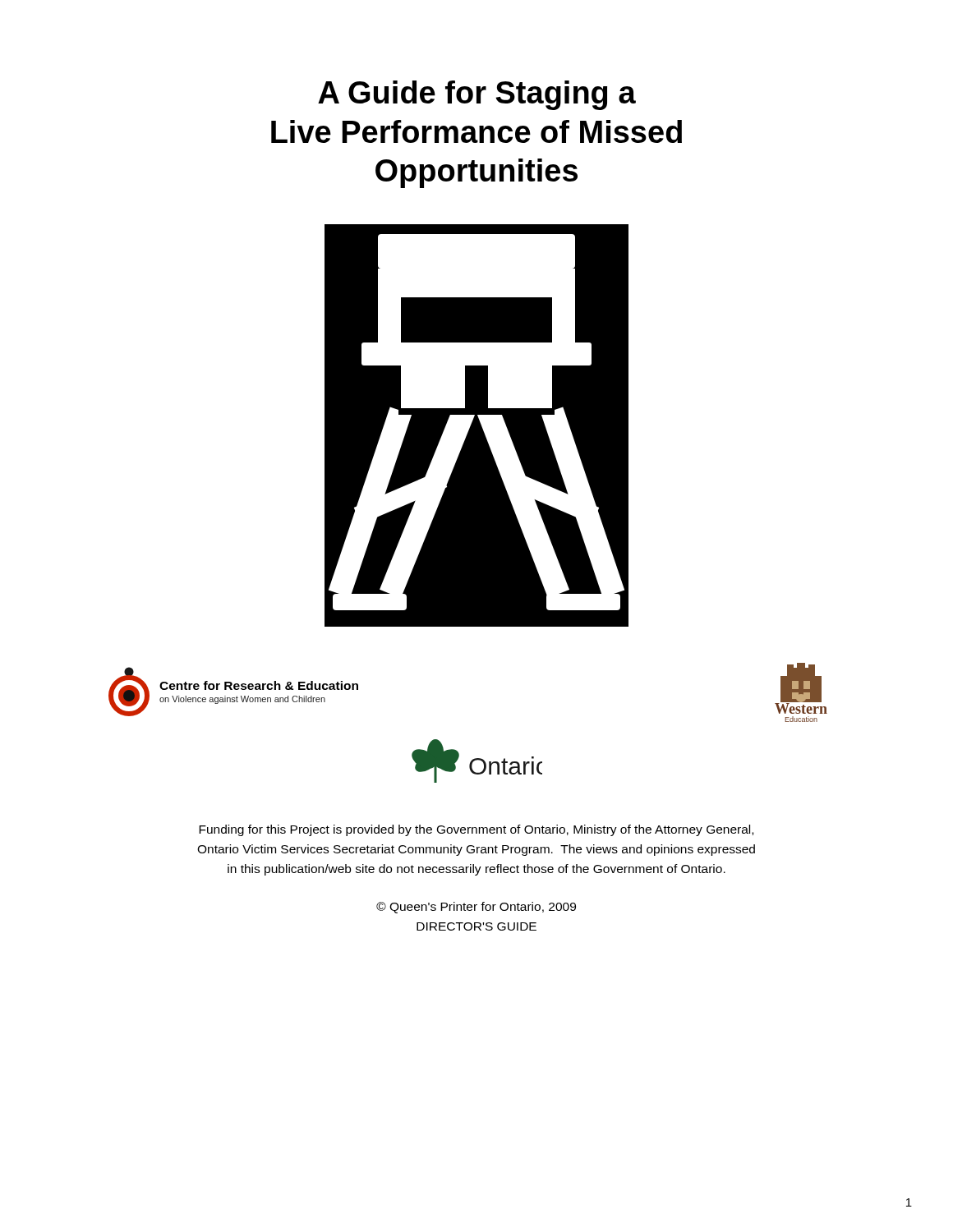Viewport: 953px width, 1232px height.
Task: Find the text block that reads "Funding for this Project"
Action: pos(476,848)
